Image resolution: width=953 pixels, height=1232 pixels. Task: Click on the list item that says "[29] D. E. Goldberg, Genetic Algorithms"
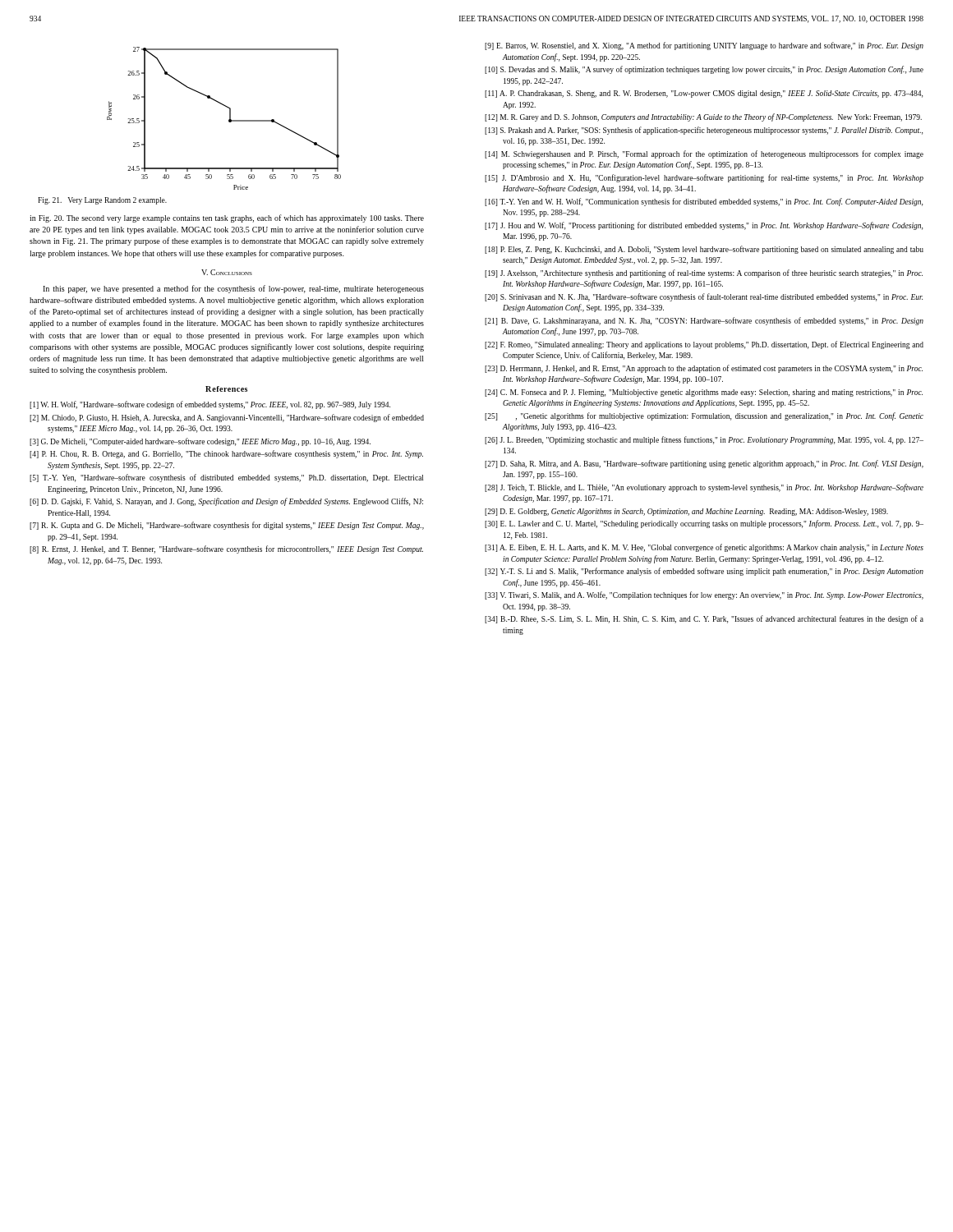[x=686, y=511]
